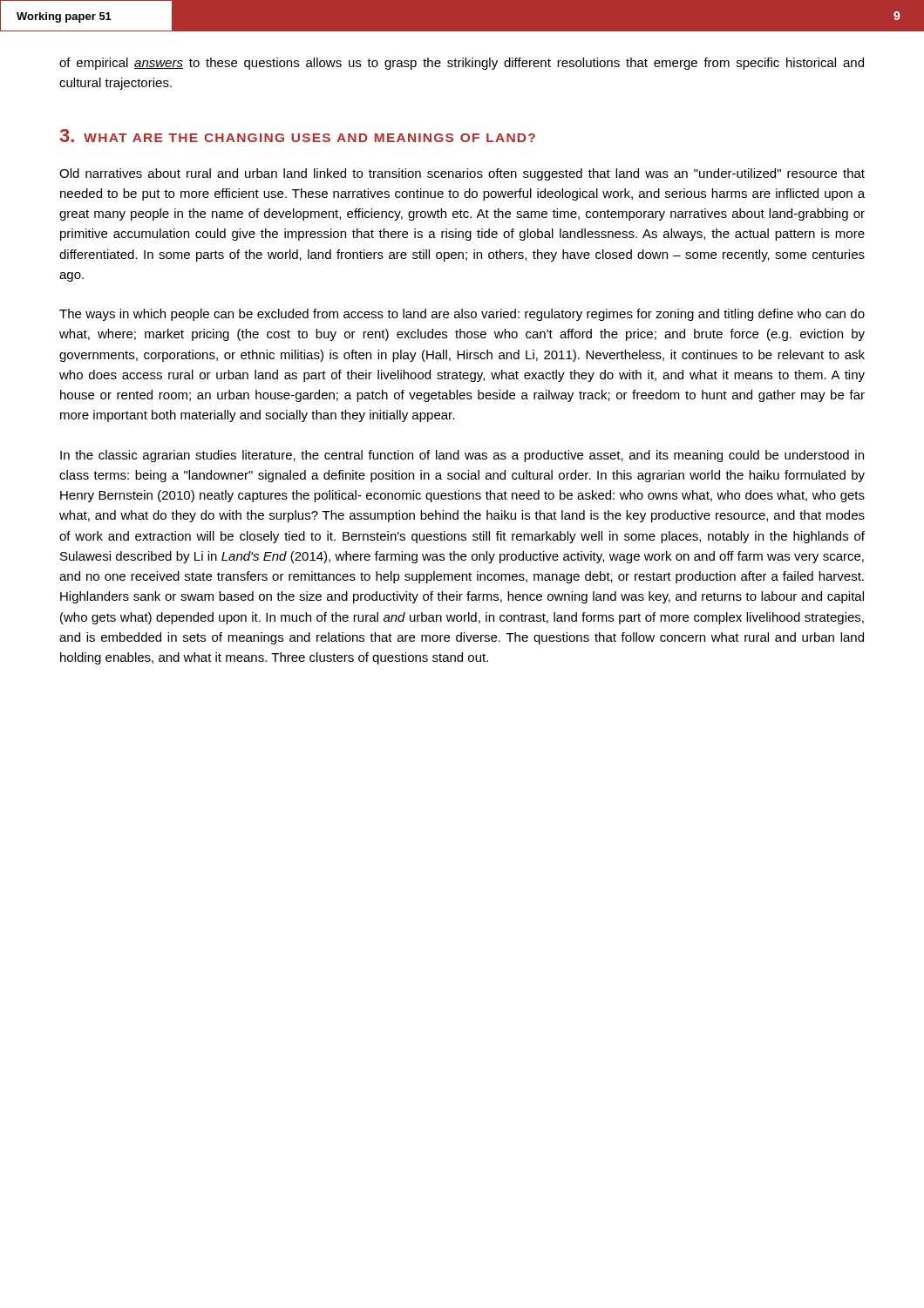Point to the block beginning "The ways in"
Screen dimensions: 1308x924
[462, 364]
